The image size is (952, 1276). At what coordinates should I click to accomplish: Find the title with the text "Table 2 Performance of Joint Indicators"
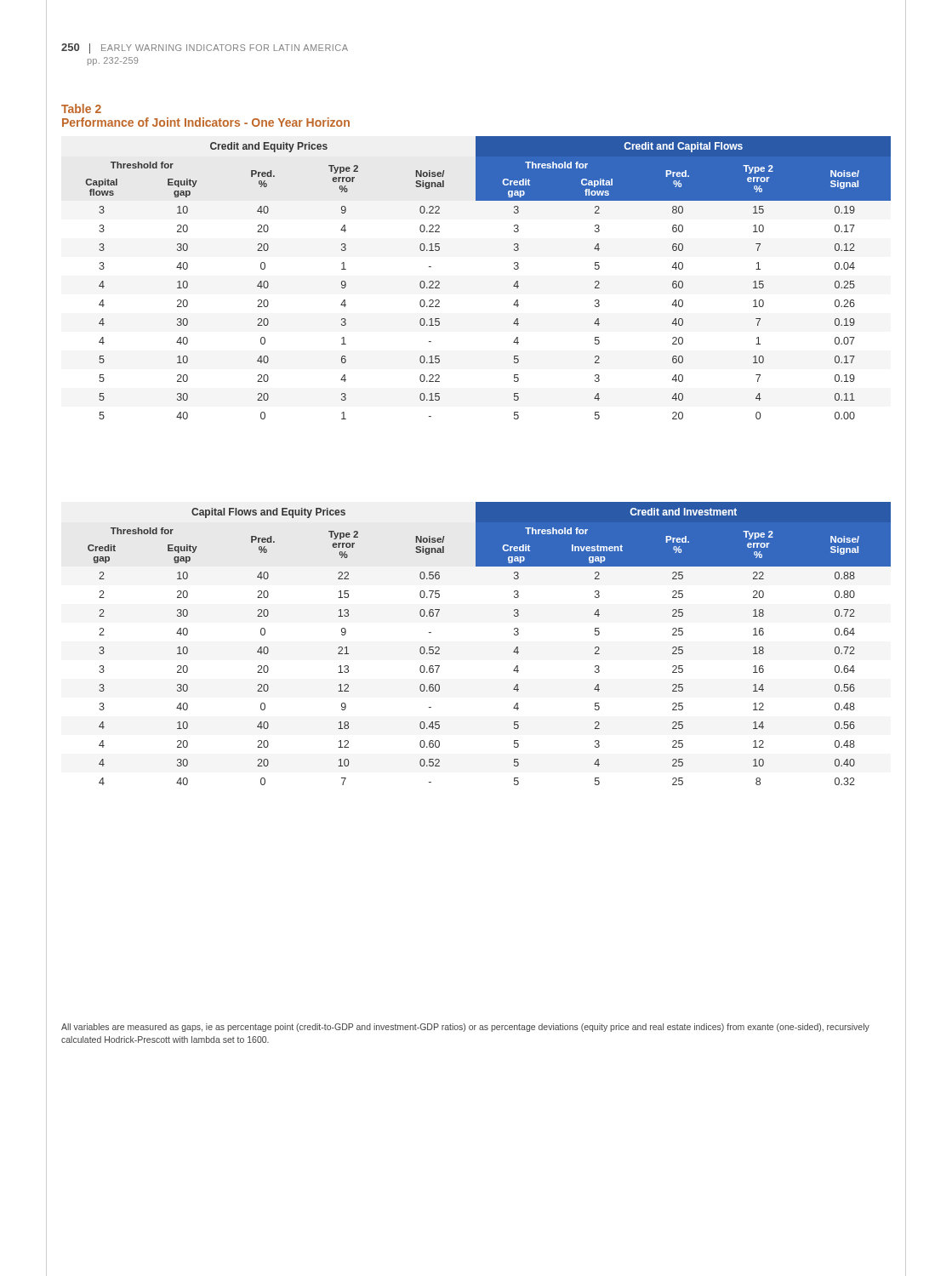click(206, 116)
